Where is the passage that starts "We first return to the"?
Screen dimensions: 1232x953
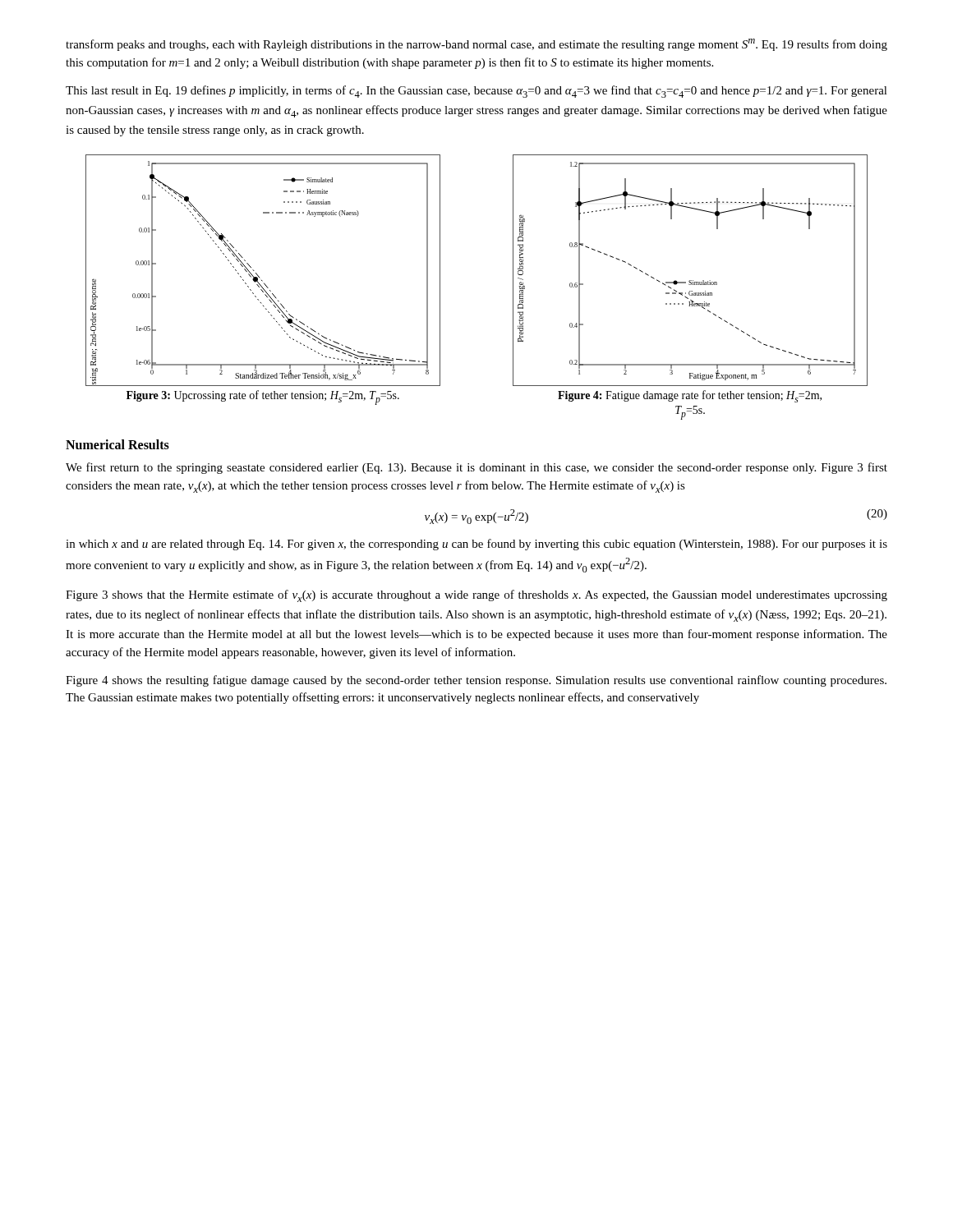point(476,478)
